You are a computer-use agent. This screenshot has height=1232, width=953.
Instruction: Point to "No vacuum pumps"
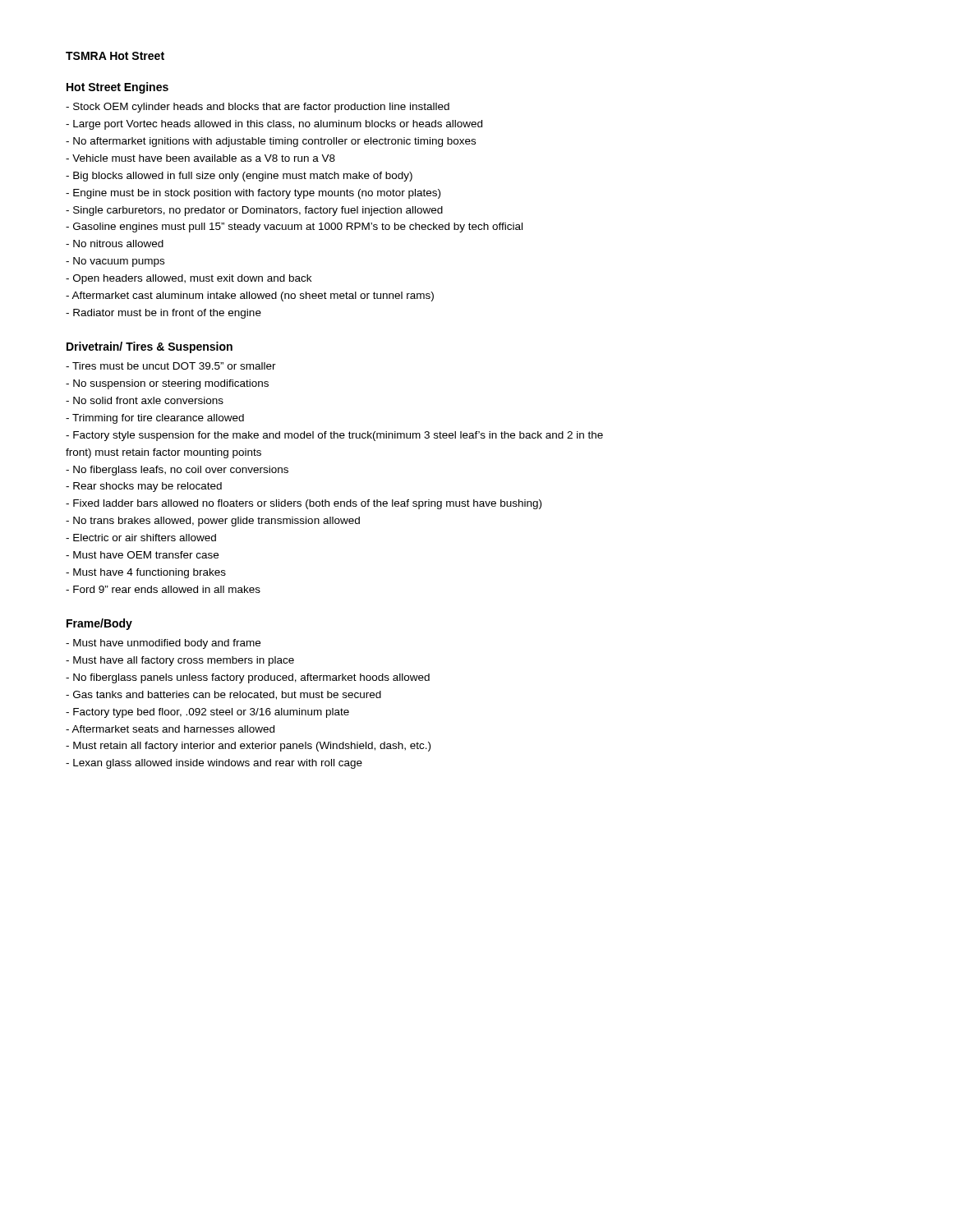click(x=115, y=261)
